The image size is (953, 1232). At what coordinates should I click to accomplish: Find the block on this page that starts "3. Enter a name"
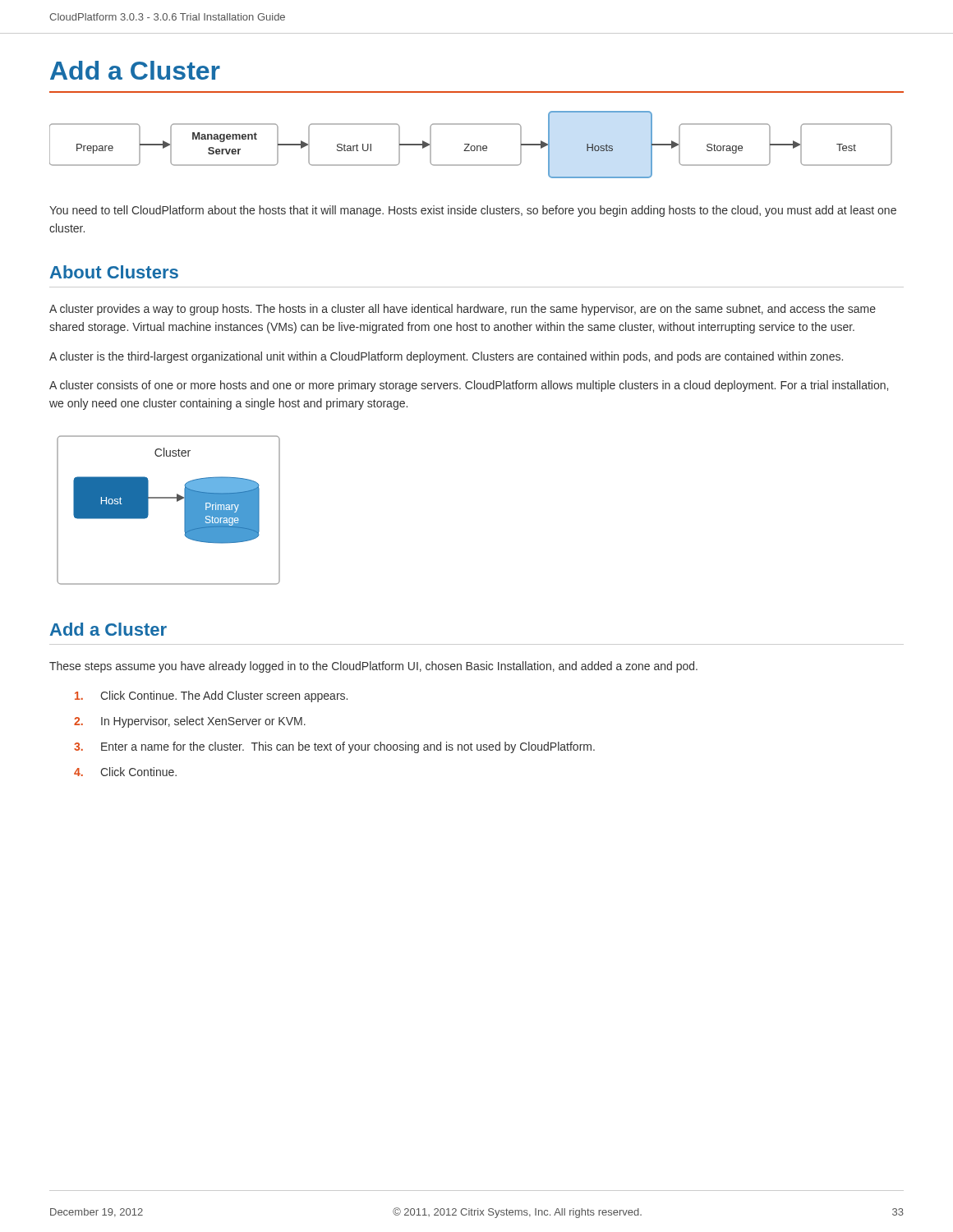[x=335, y=747]
